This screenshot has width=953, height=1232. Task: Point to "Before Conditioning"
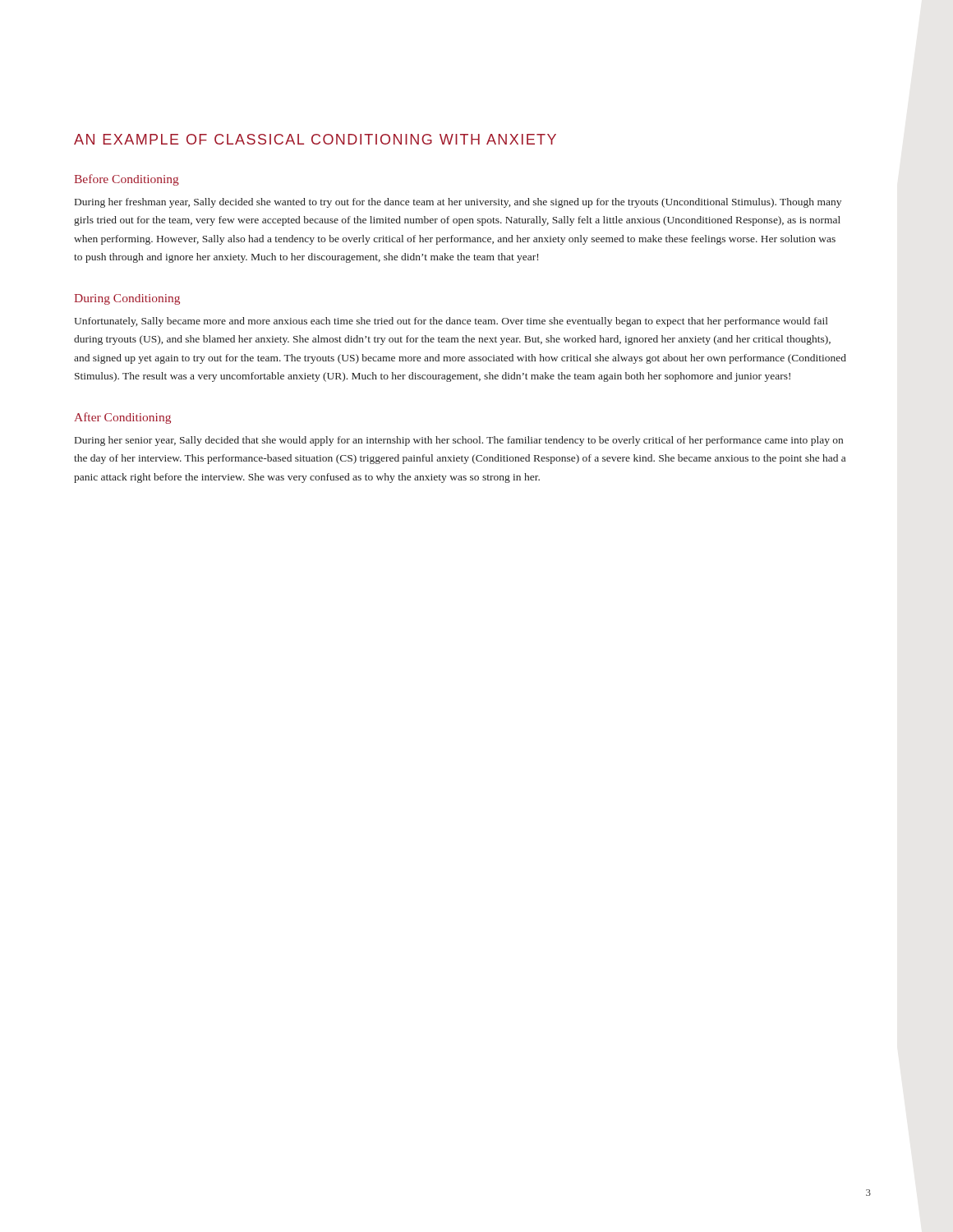click(x=127, y=180)
